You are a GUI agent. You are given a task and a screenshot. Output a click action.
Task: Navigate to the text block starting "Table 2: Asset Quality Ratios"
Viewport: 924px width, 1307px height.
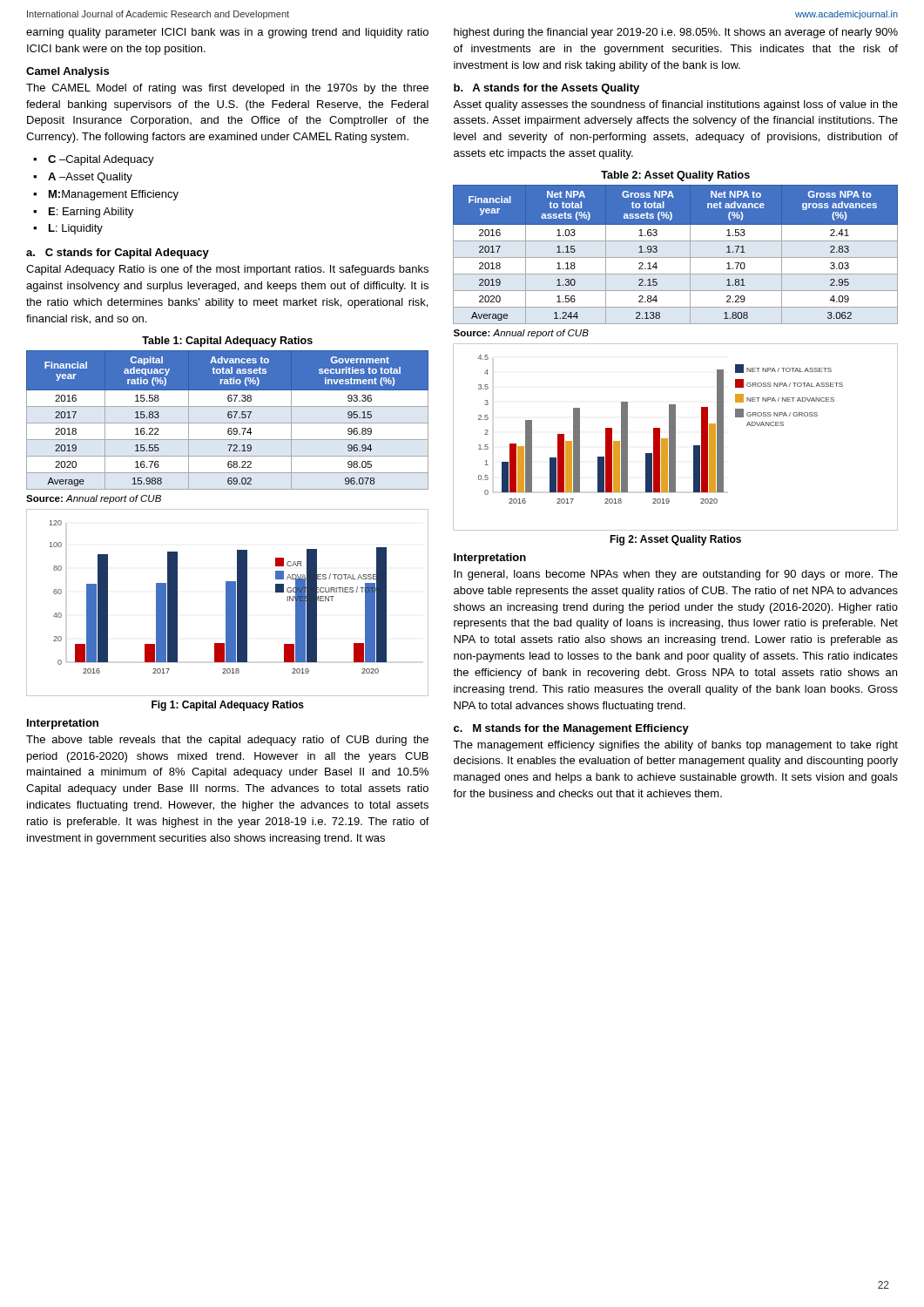(x=676, y=175)
